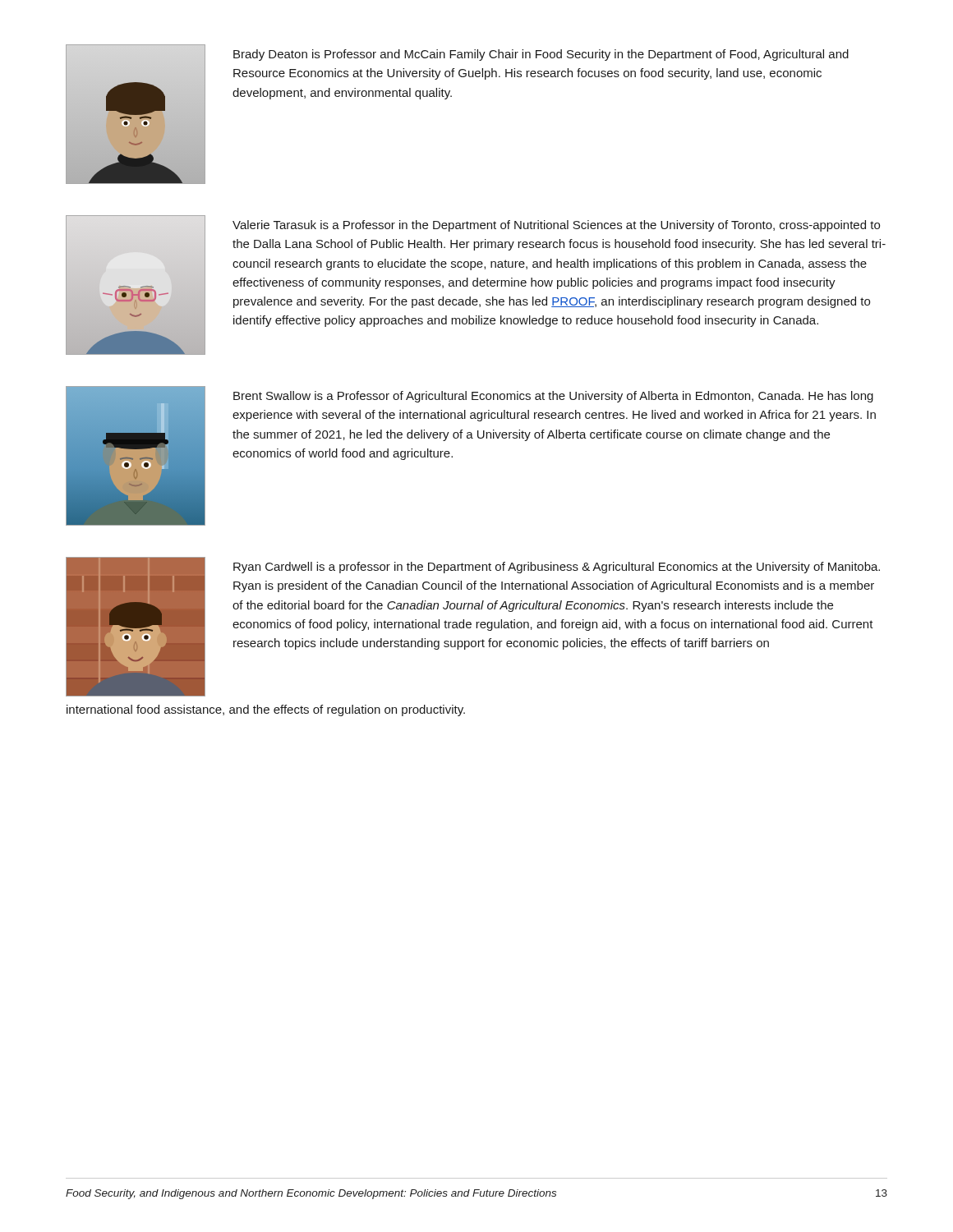Select the text block containing "Valerie Tarasuk is a"
The height and width of the screenshot is (1232, 953).
[559, 272]
